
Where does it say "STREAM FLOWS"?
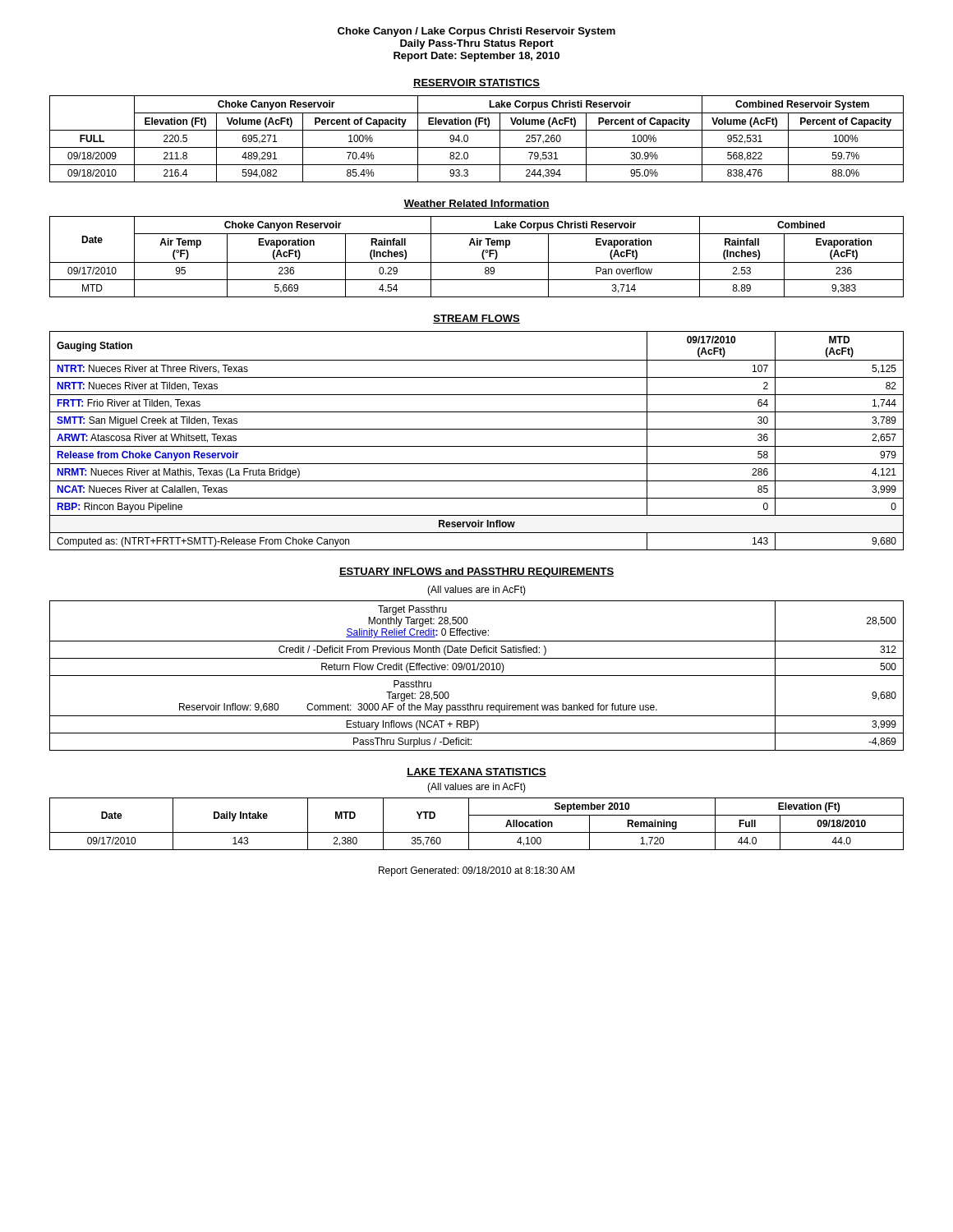(476, 318)
